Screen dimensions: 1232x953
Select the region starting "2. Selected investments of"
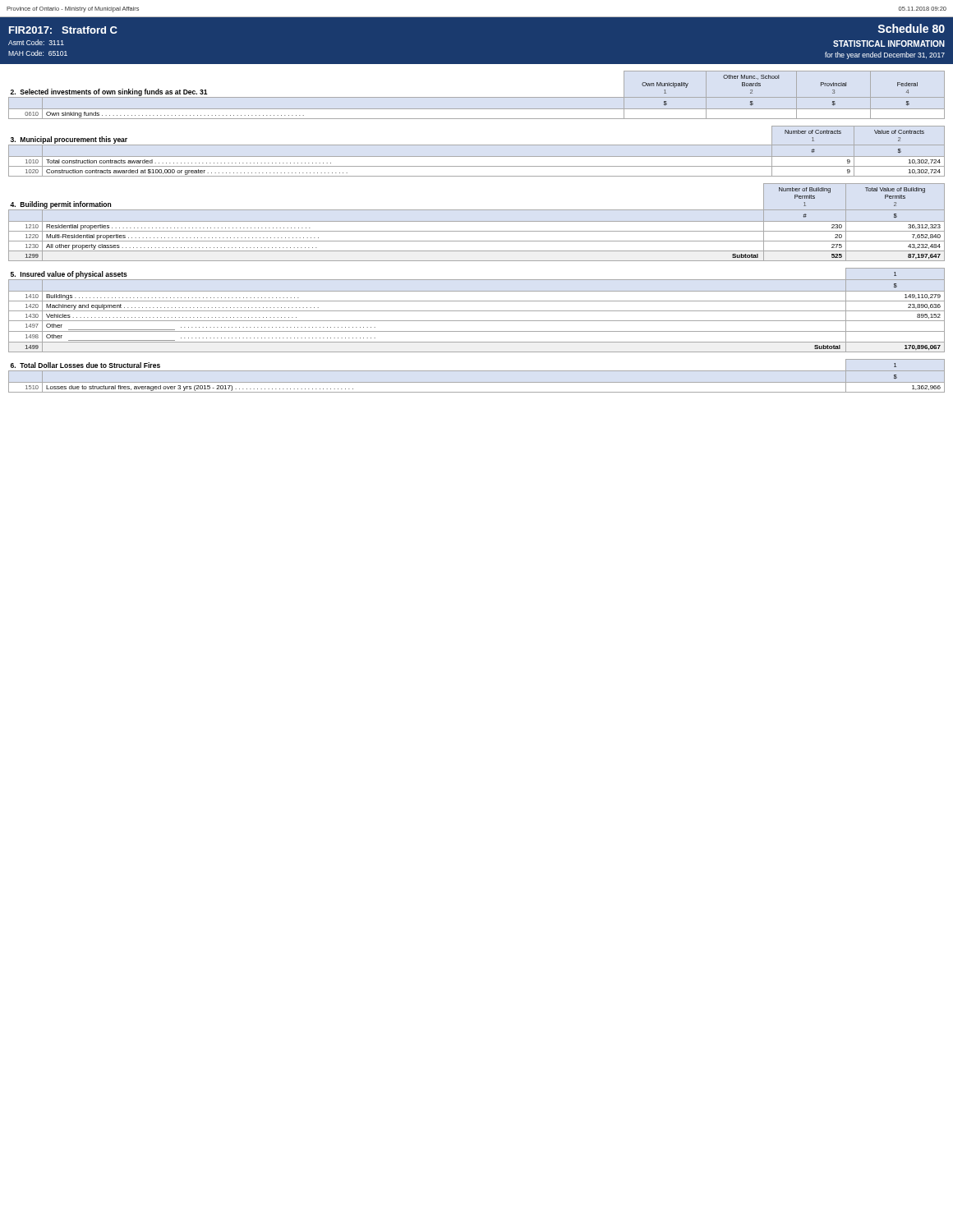pyautogui.click(x=109, y=92)
